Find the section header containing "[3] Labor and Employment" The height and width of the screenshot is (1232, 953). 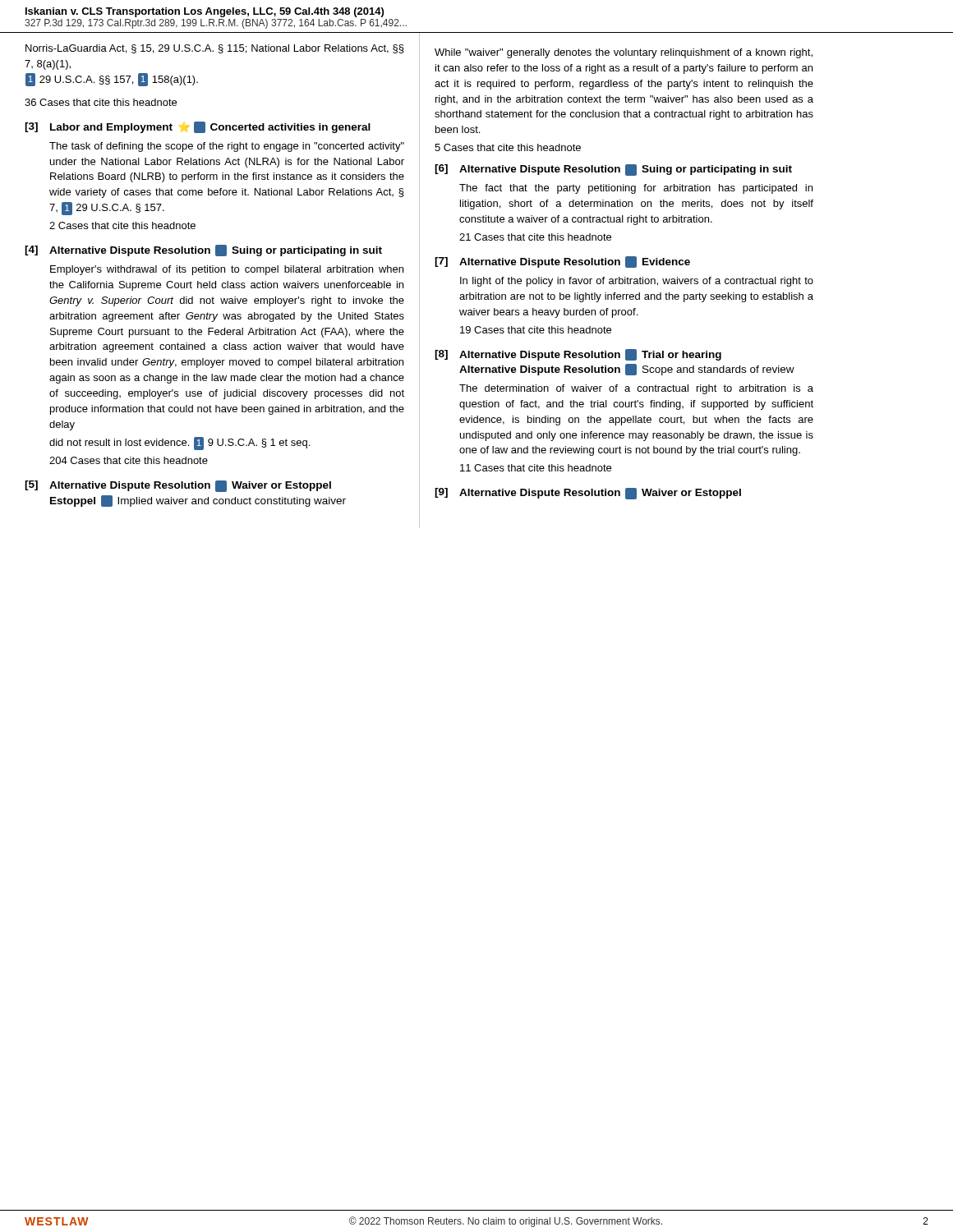(214, 176)
